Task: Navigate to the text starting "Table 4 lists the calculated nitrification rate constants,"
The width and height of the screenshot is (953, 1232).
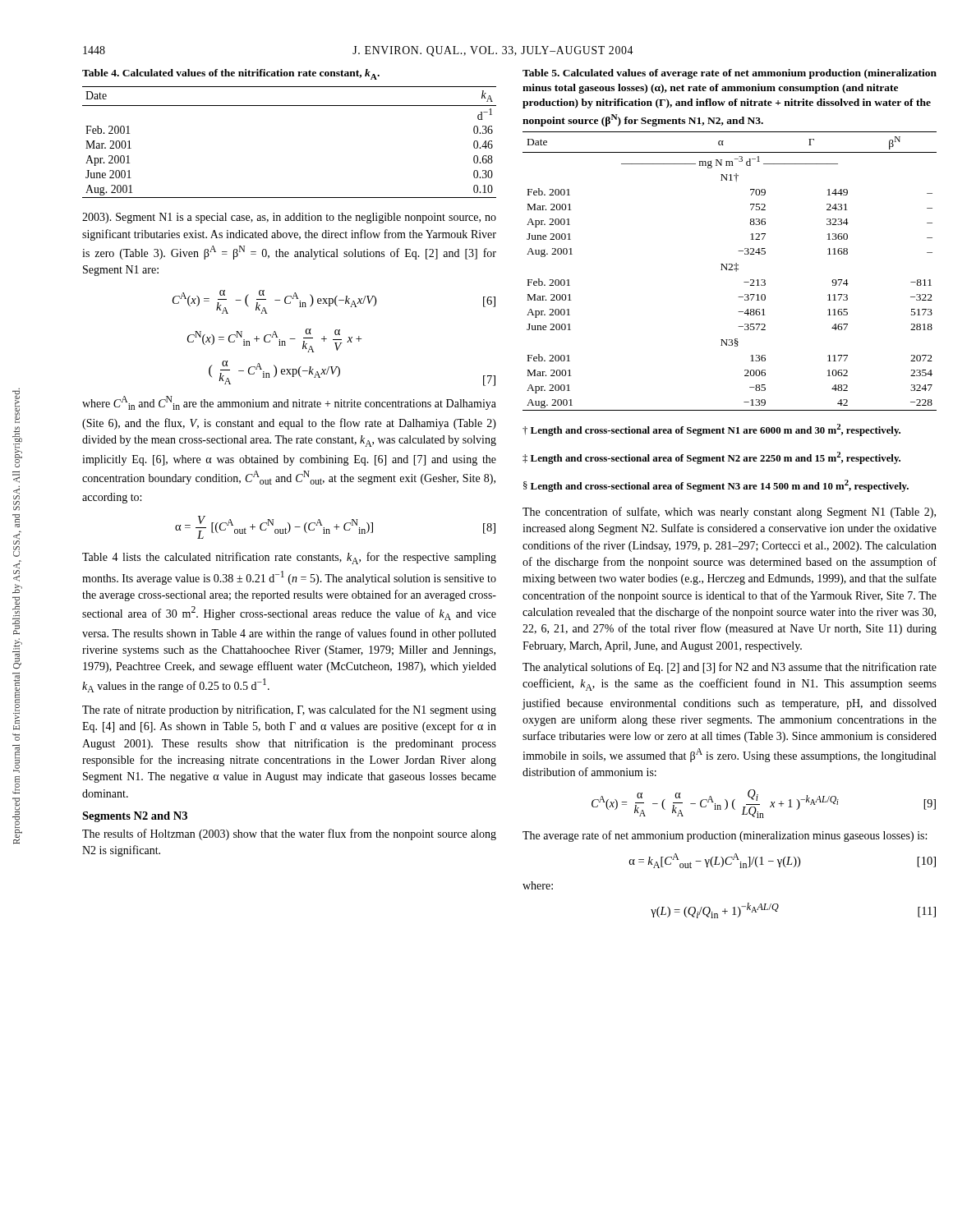Action: (x=289, y=676)
